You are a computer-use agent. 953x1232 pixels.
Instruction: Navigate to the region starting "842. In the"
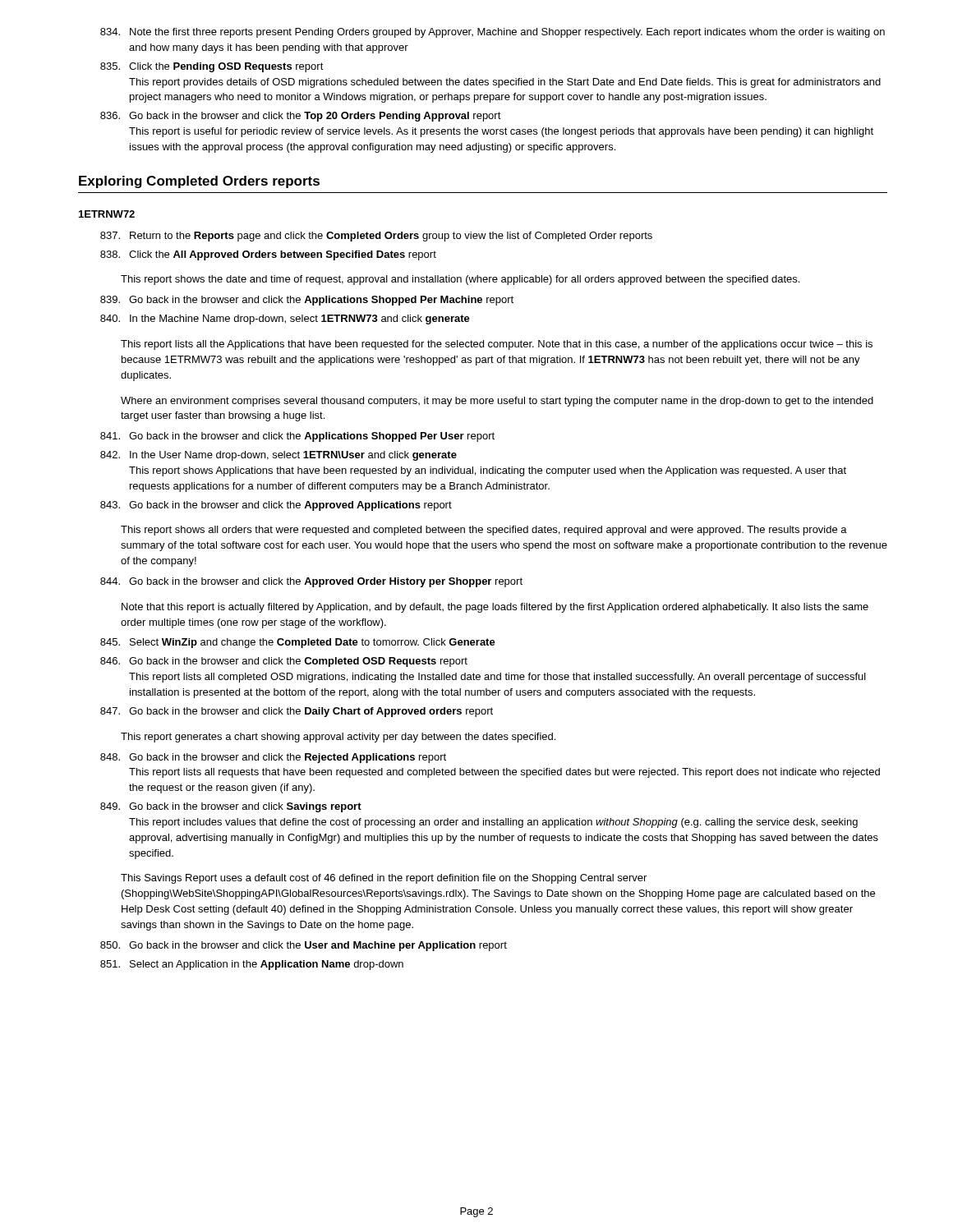click(483, 471)
